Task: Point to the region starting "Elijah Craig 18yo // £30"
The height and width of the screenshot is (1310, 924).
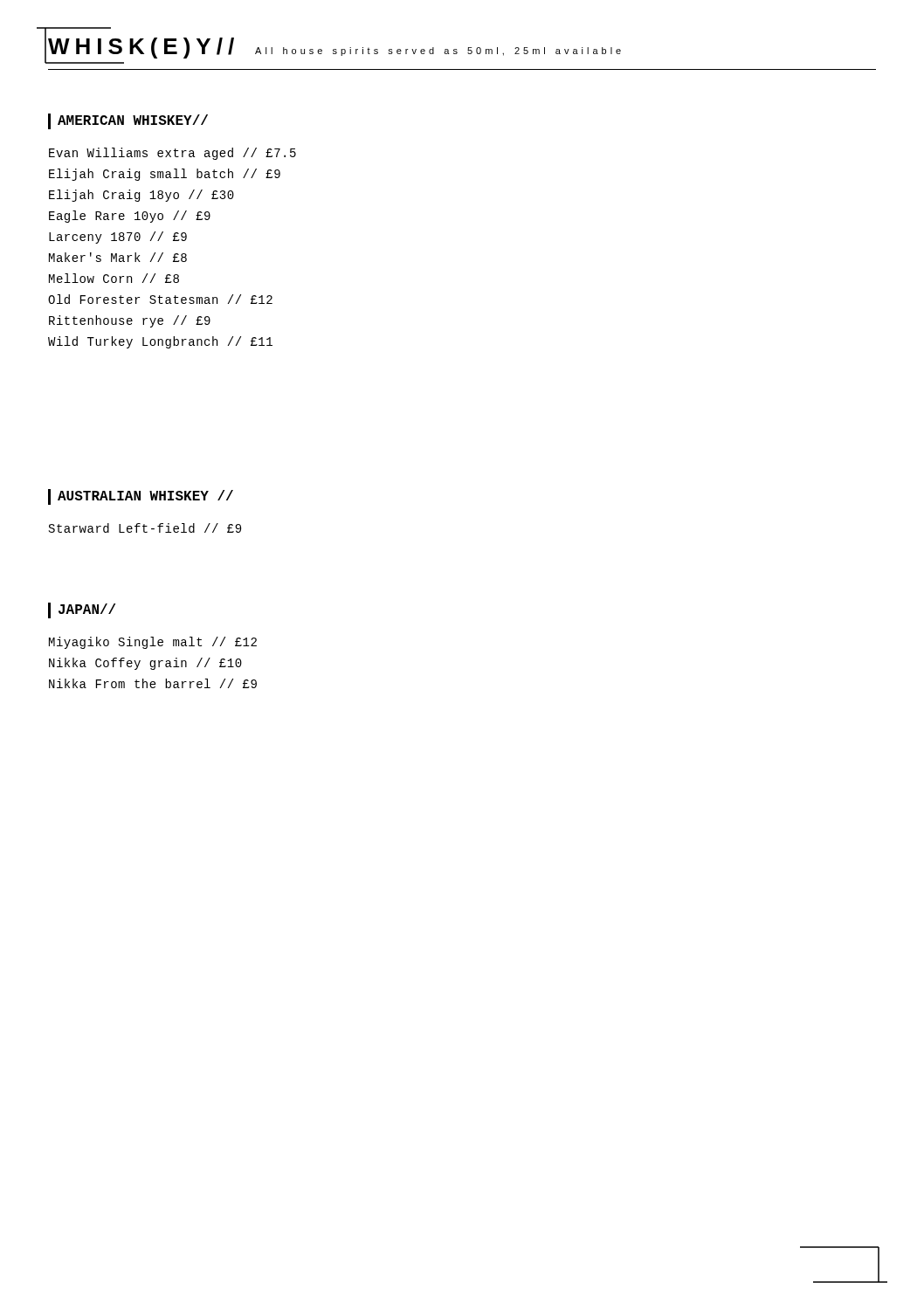Action: (141, 196)
